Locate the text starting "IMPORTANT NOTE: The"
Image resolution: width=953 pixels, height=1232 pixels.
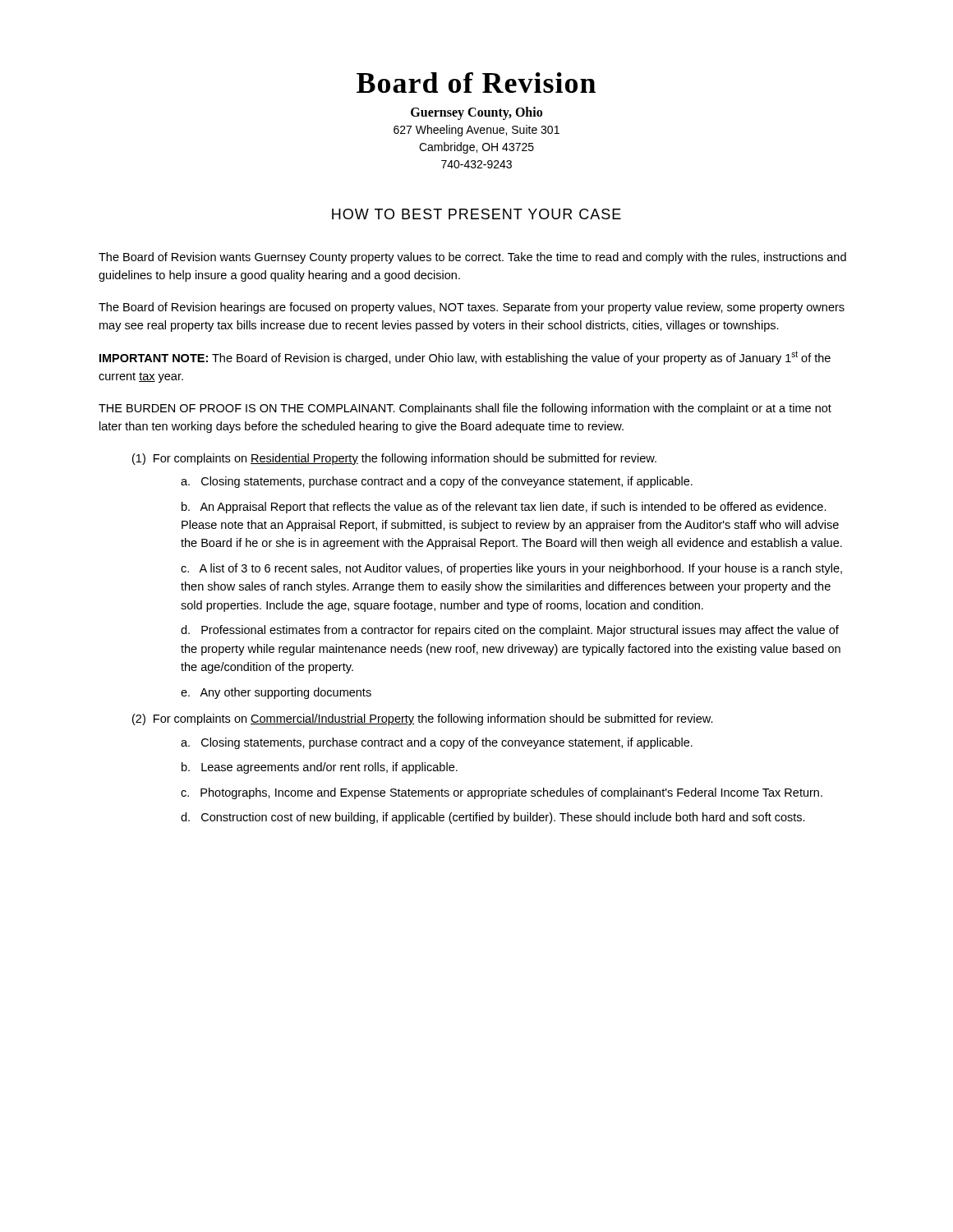pos(465,366)
